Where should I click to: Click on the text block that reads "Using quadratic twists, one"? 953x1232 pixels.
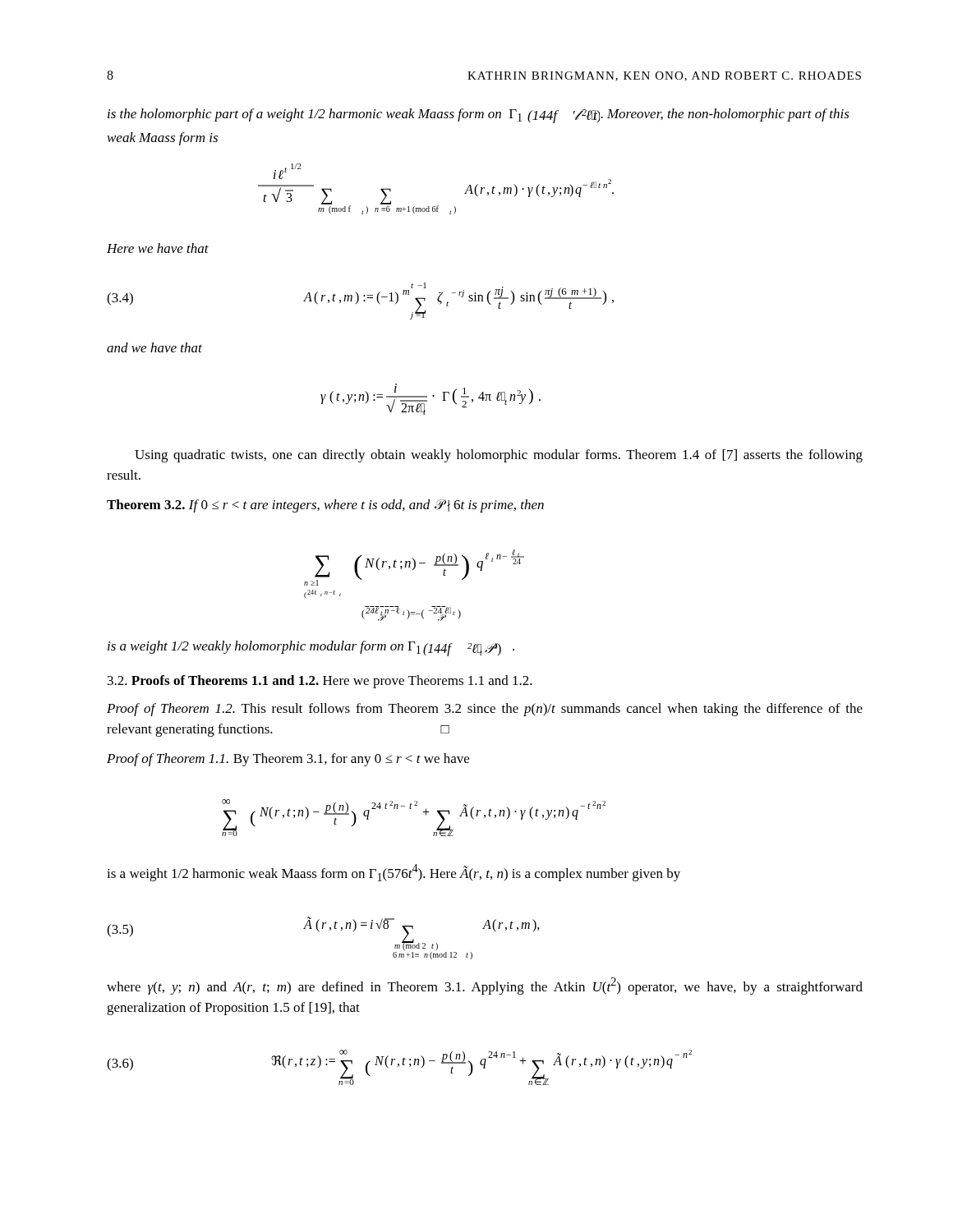point(485,465)
